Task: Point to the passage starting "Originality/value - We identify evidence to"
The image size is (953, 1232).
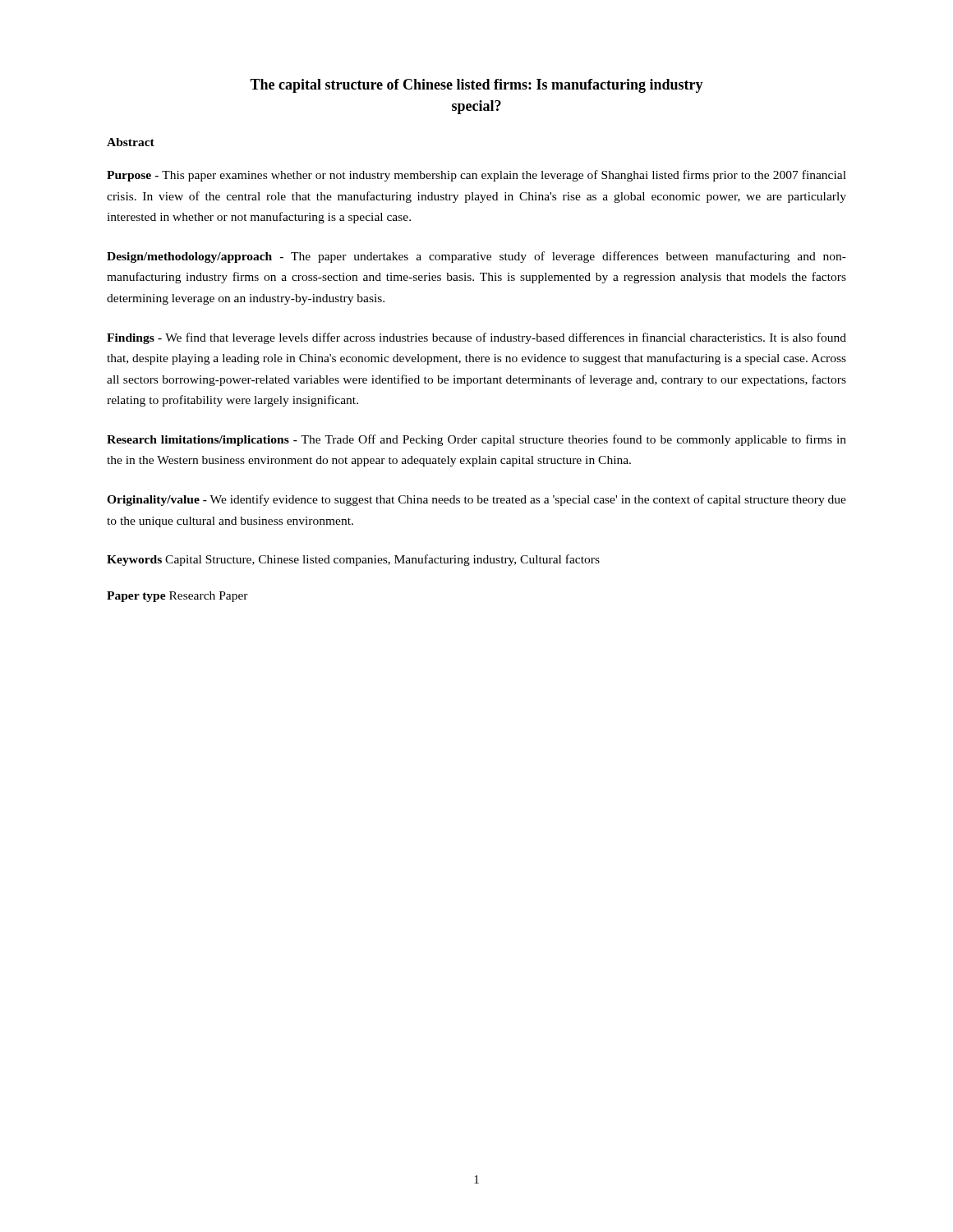Action: (x=476, y=509)
